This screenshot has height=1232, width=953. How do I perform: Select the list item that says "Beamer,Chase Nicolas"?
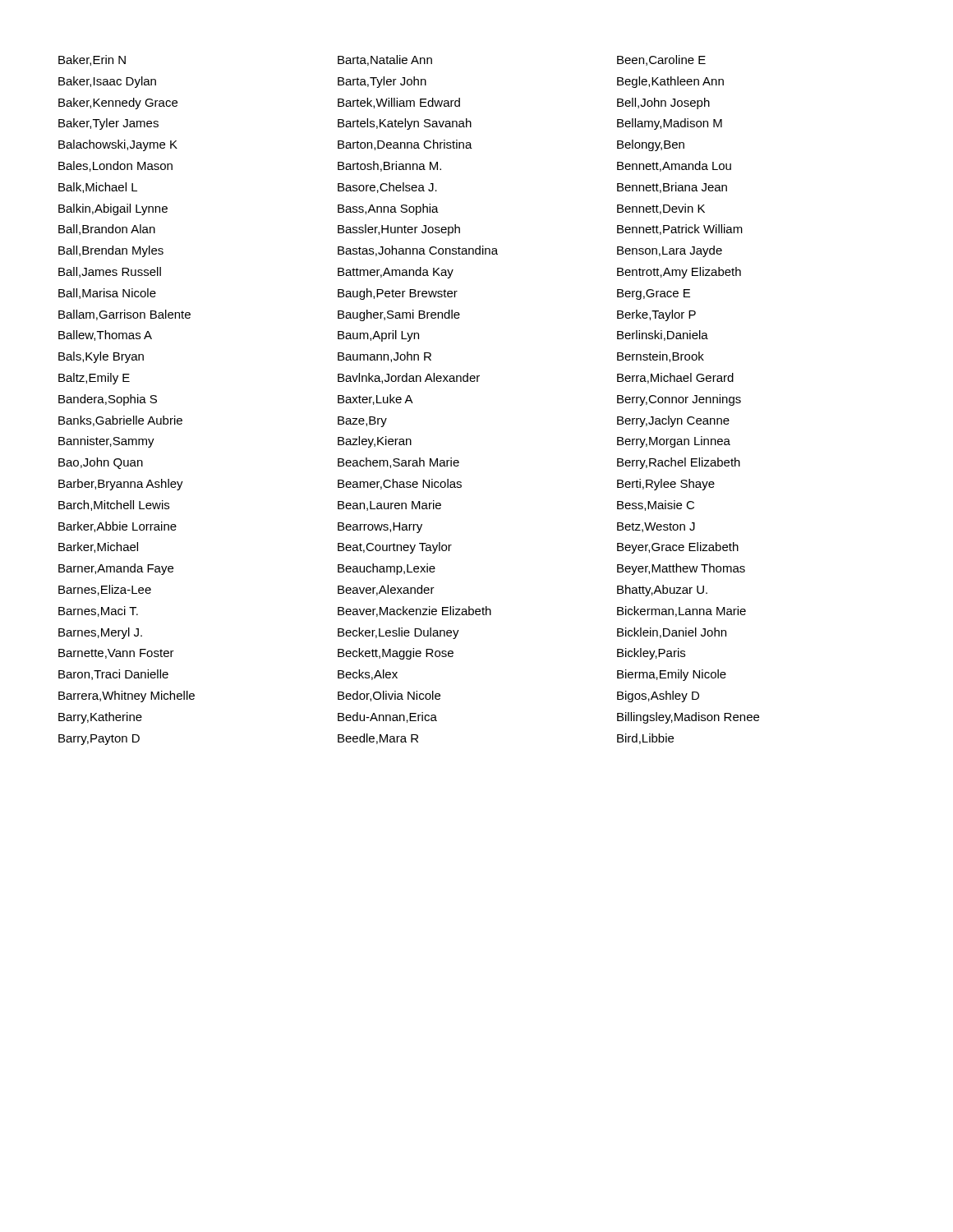click(399, 483)
